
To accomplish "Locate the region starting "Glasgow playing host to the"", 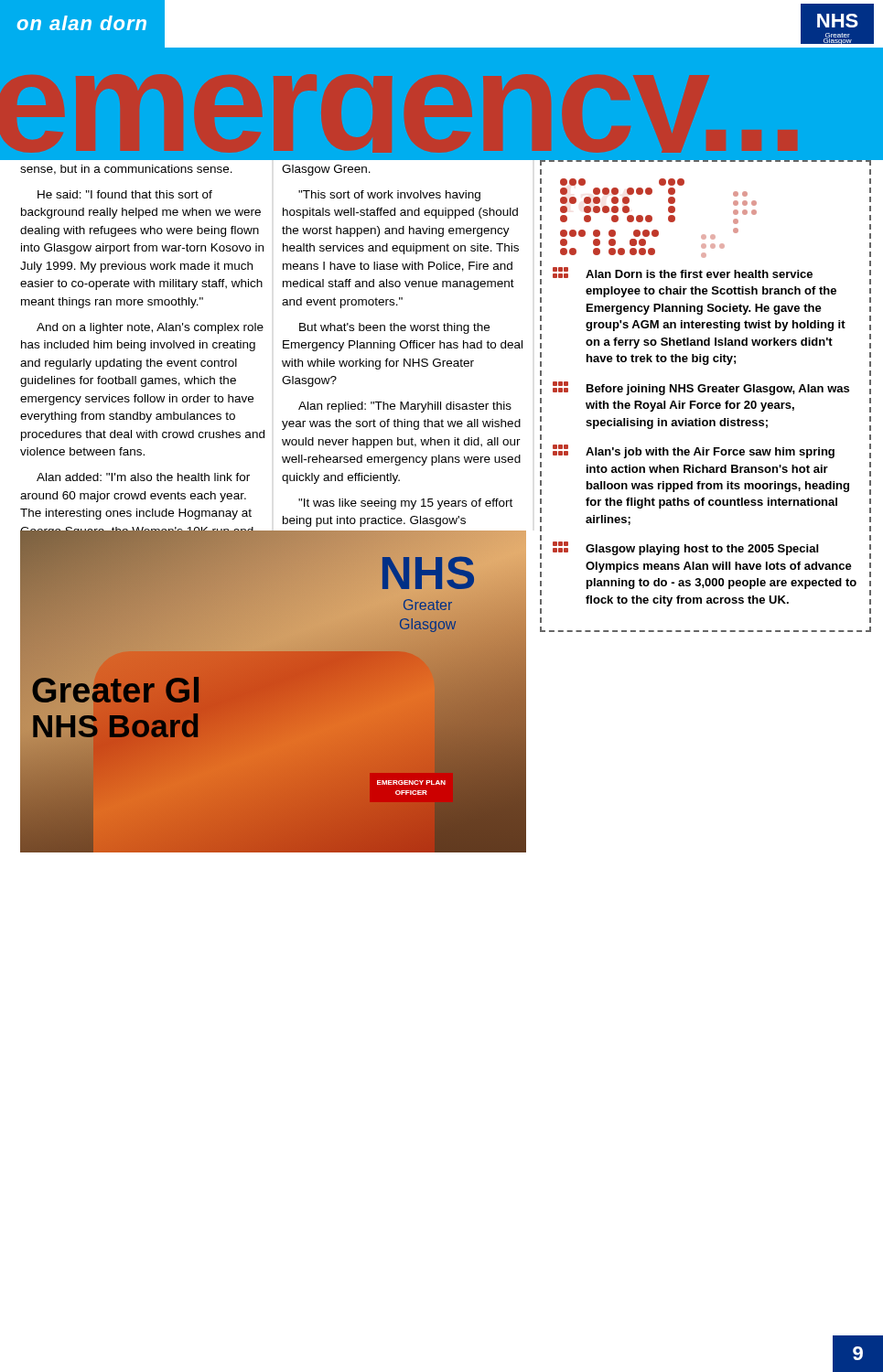I will tap(705, 575).
